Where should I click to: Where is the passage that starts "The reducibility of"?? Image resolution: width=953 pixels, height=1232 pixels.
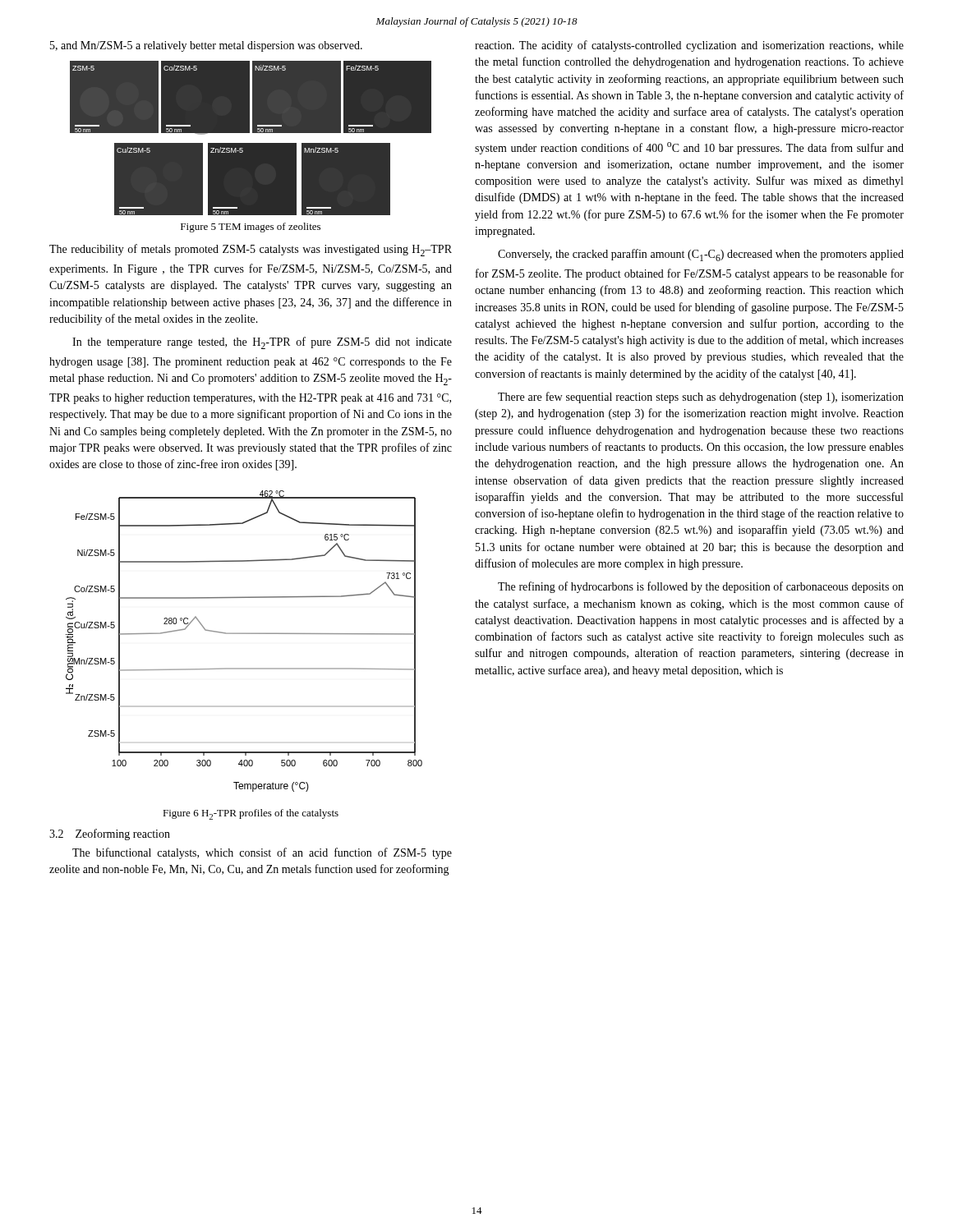click(251, 284)
